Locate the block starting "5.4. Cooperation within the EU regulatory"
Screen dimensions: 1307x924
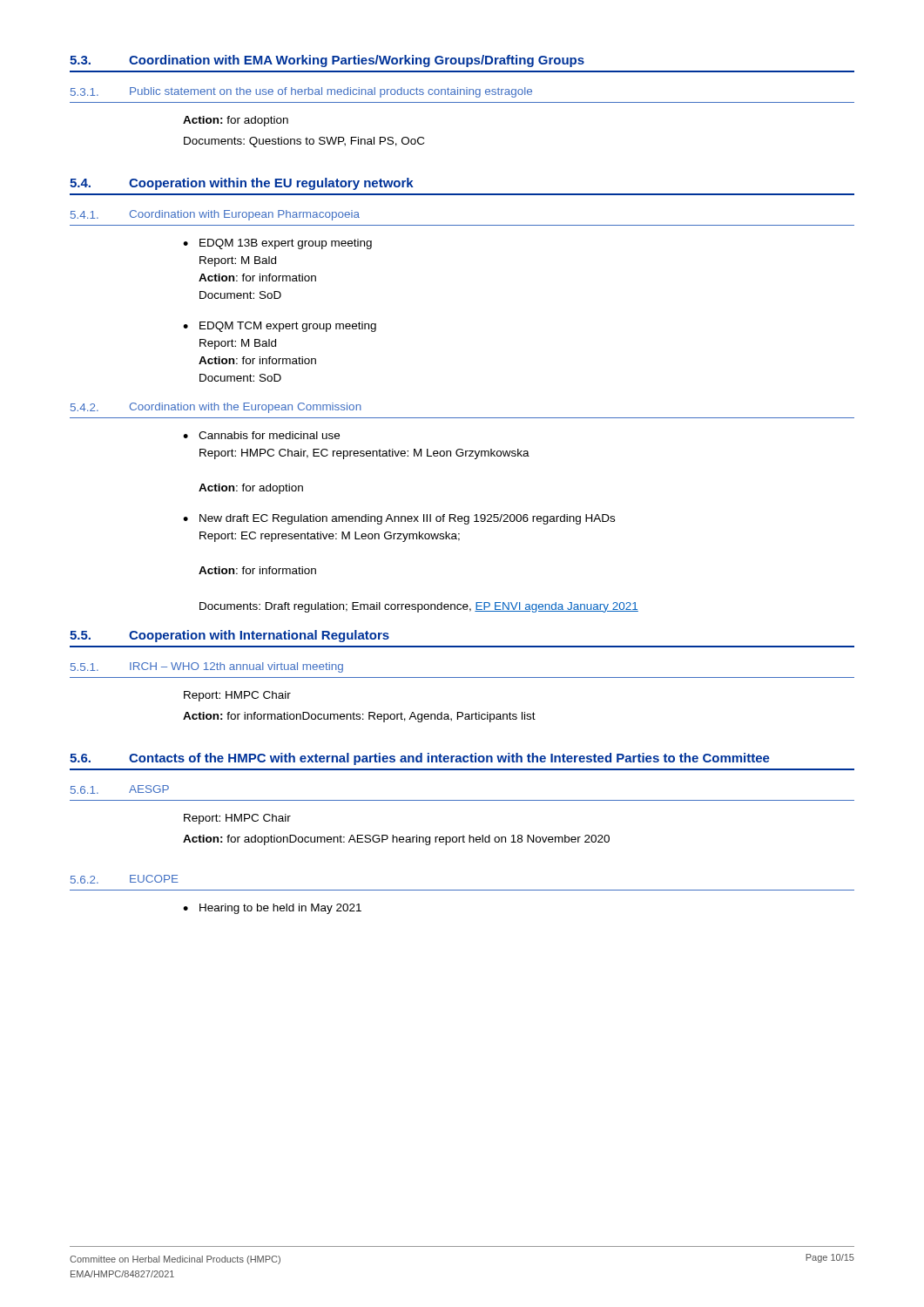pyautogui.click(x=242, y=182)
